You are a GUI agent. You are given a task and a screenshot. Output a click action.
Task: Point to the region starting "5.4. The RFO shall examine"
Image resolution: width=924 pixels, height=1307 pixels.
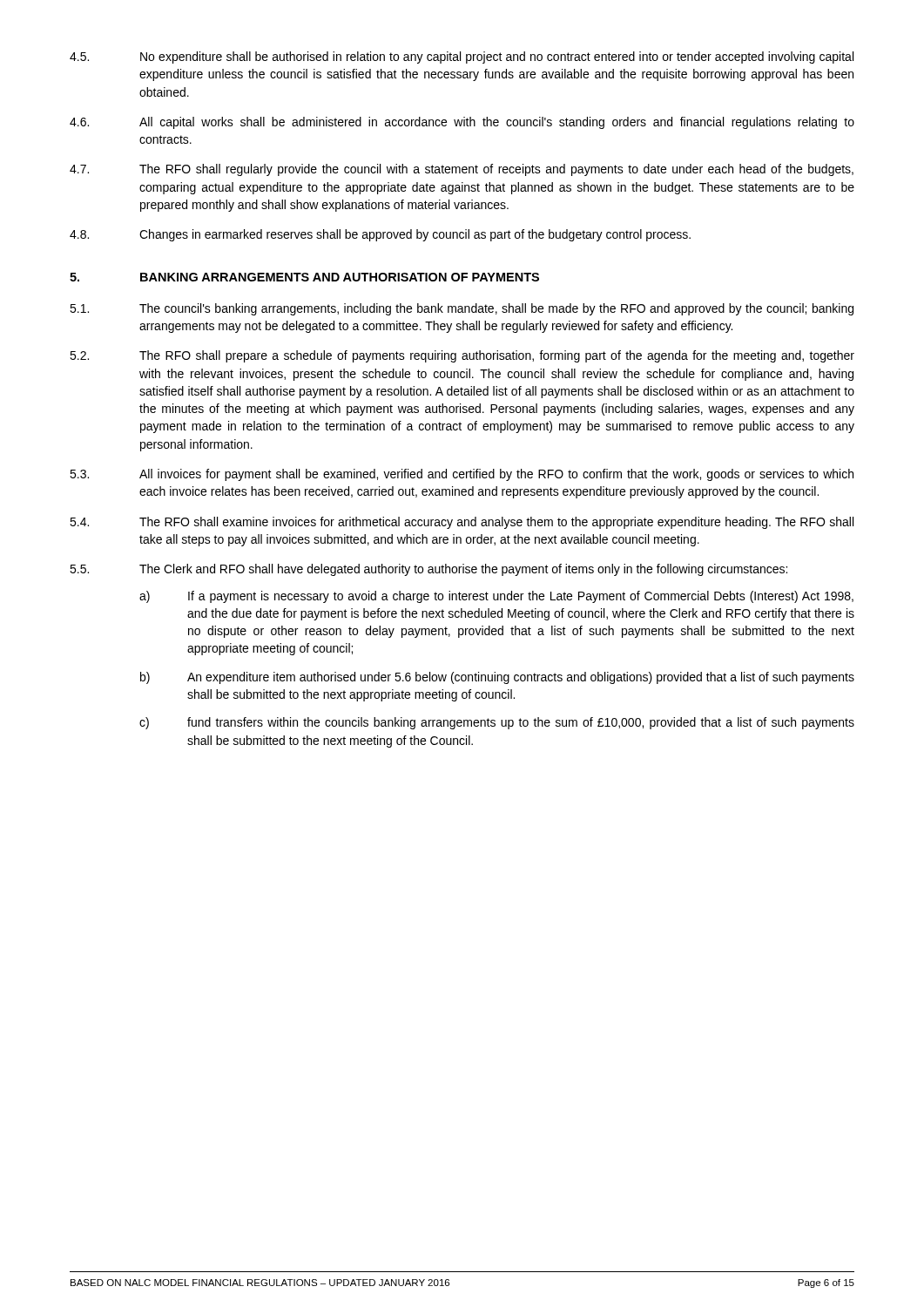[x=462, y=531]
